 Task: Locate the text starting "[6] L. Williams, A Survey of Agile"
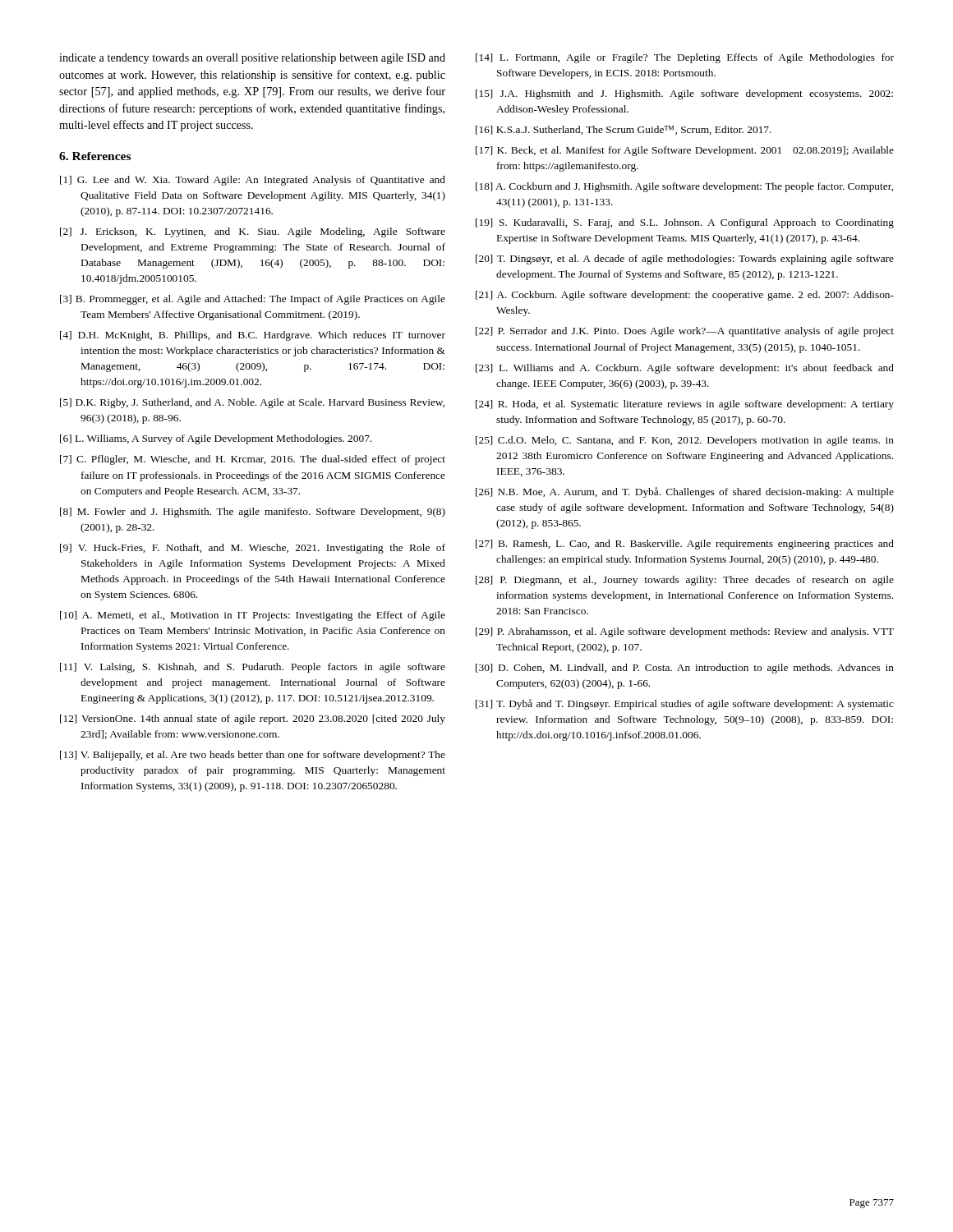coord(216,439)
